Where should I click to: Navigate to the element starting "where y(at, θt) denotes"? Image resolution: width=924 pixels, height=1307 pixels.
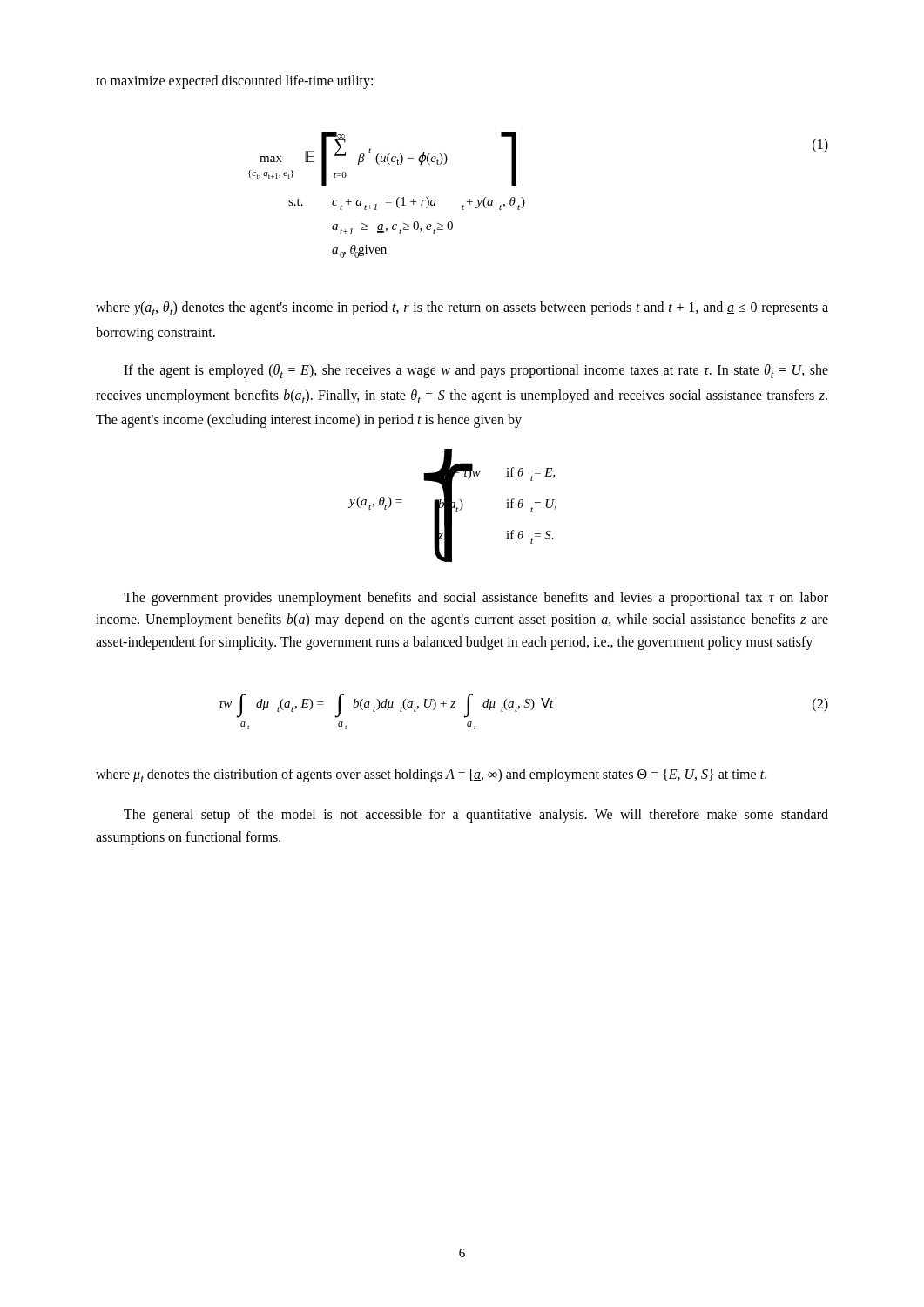pyautogui.click(x=462, y=320)
